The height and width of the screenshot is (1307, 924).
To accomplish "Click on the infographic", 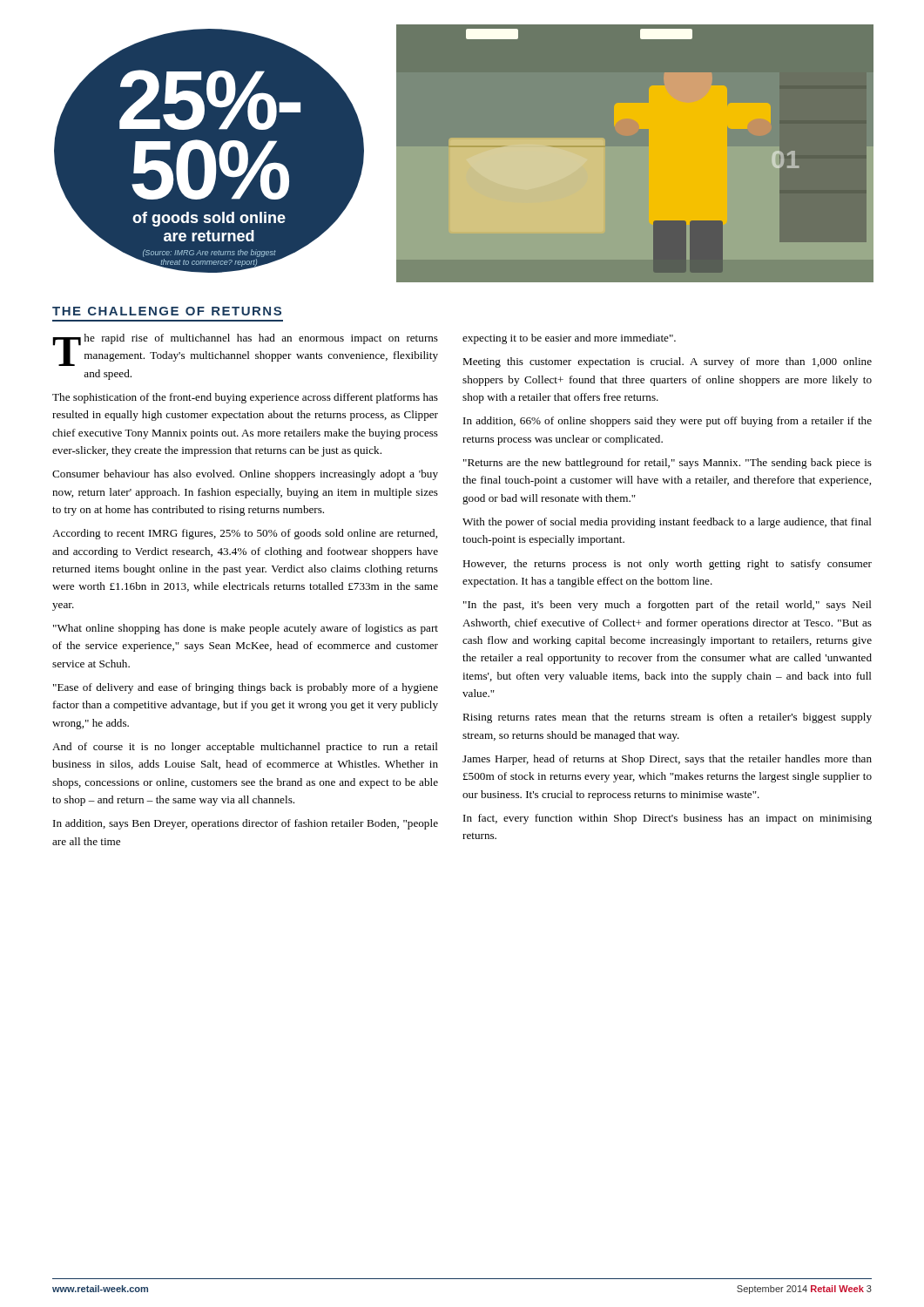I will pyautogui.click(x=209, y=151).
